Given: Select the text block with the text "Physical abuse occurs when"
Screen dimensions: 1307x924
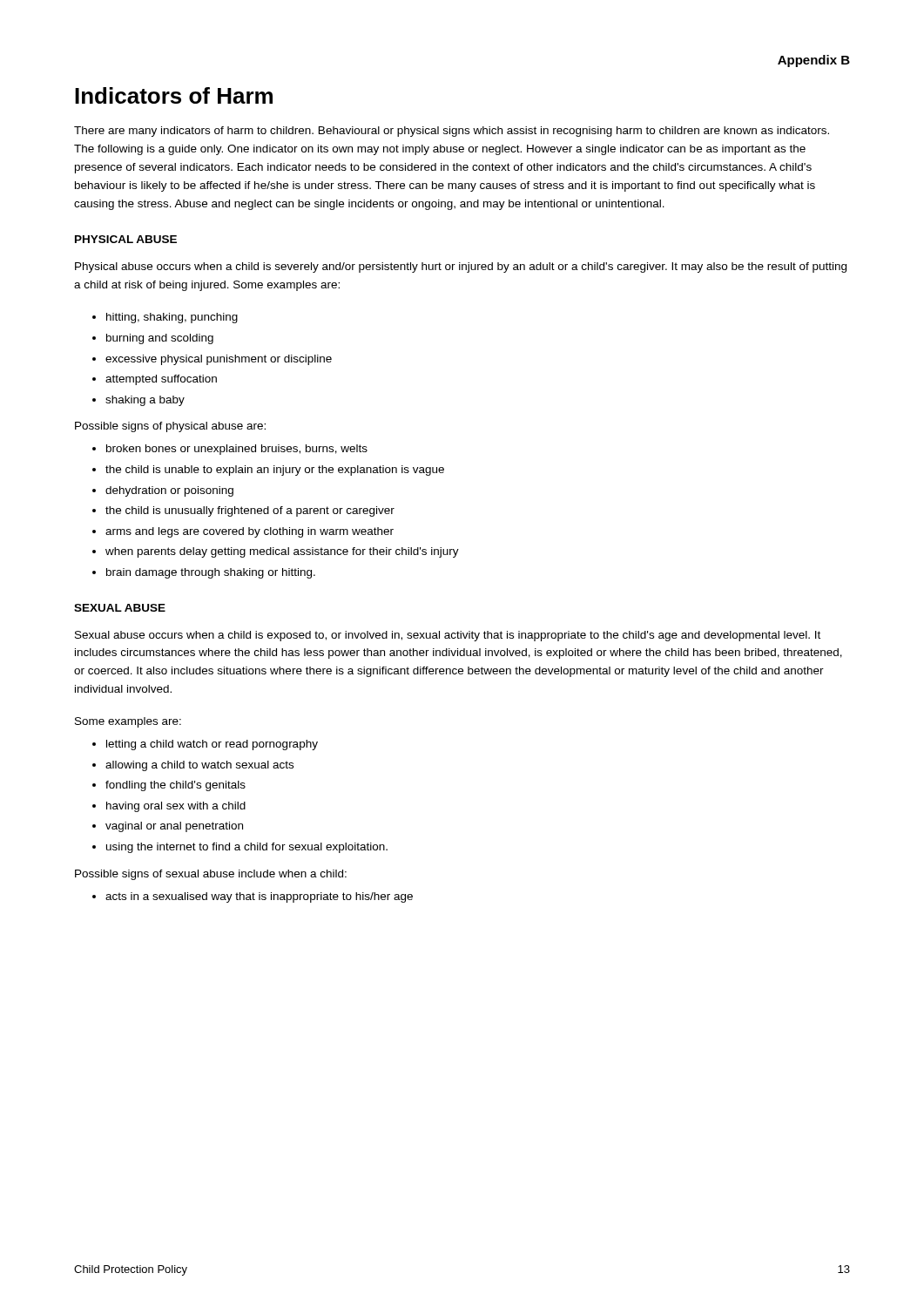Looking at the screenshot, I should click(461, 275).
